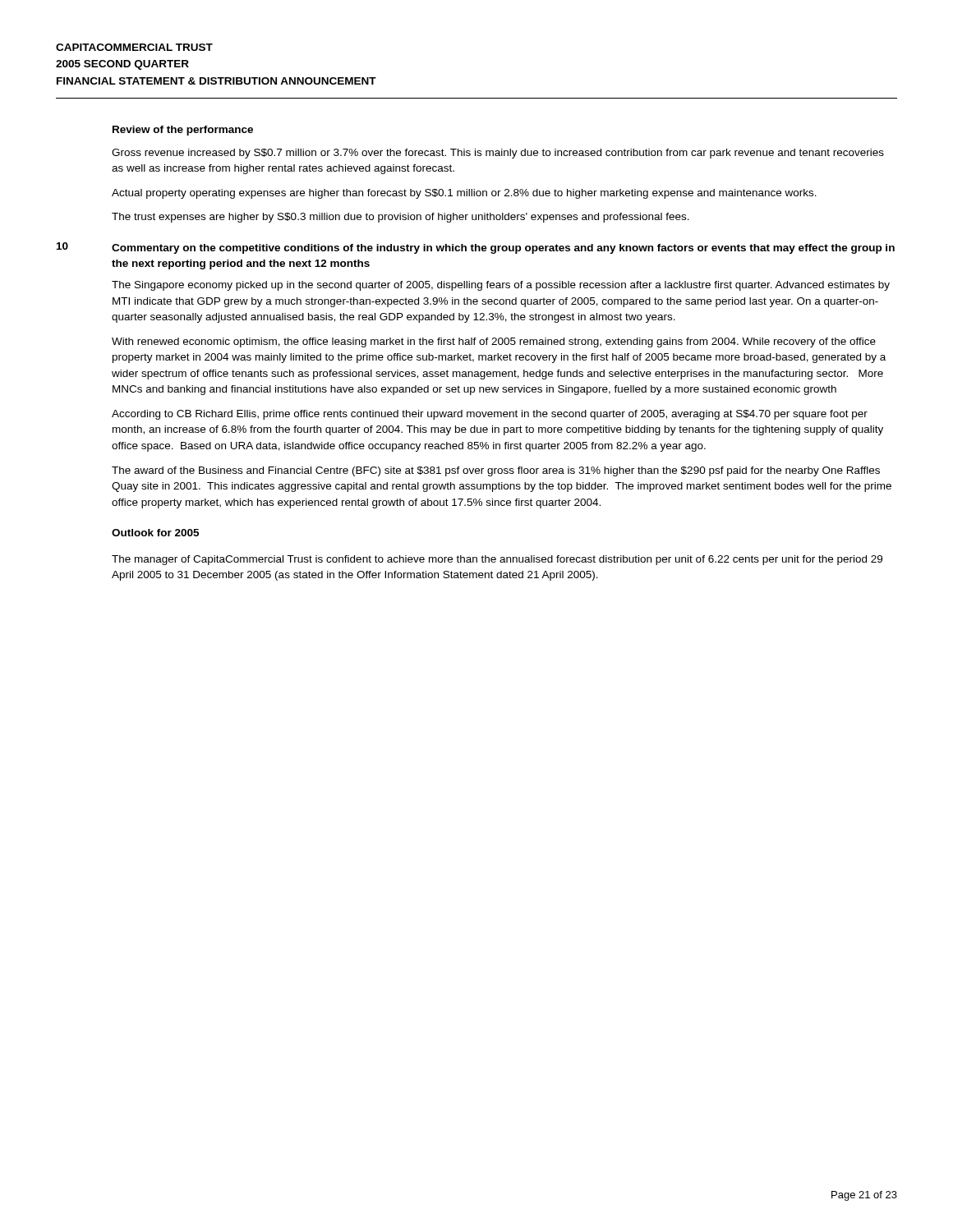Find "Review of the performance" on this page
This screenshot has height=1232, width=953.
[183, 130]
